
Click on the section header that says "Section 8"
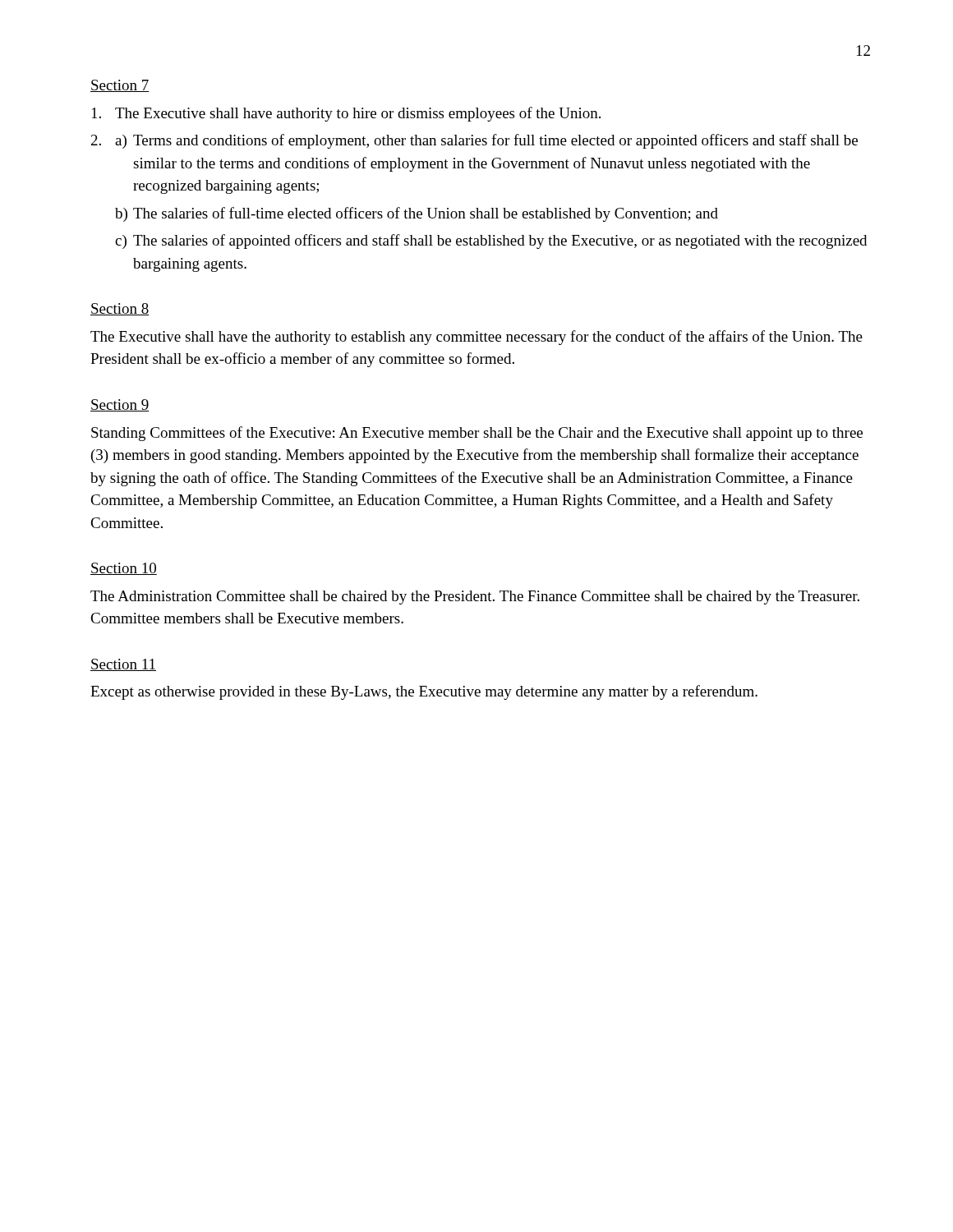pyautogui.click(x=120, y=309)
